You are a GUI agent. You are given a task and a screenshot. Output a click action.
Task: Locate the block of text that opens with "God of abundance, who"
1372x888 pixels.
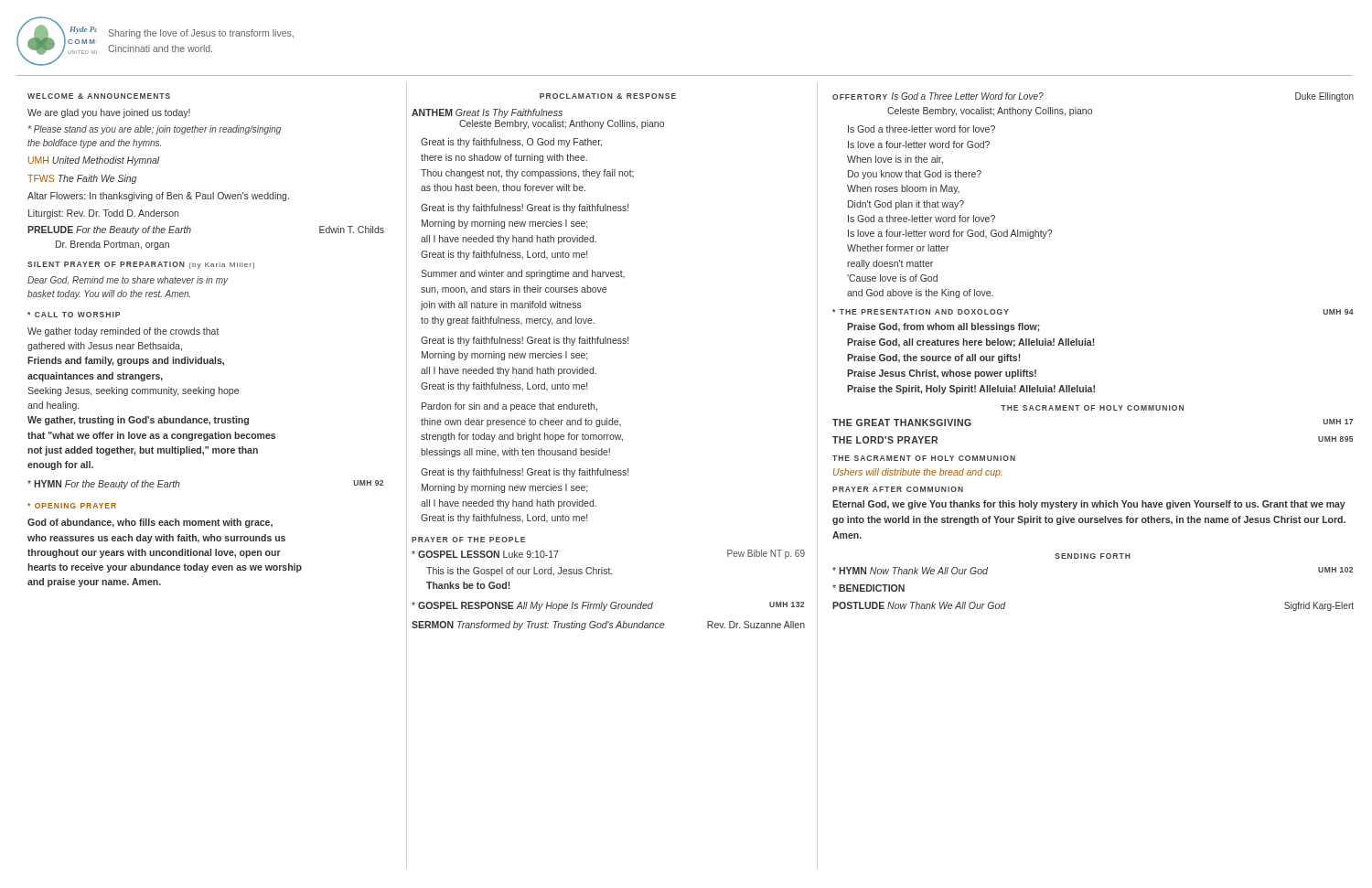coord(165,552)
